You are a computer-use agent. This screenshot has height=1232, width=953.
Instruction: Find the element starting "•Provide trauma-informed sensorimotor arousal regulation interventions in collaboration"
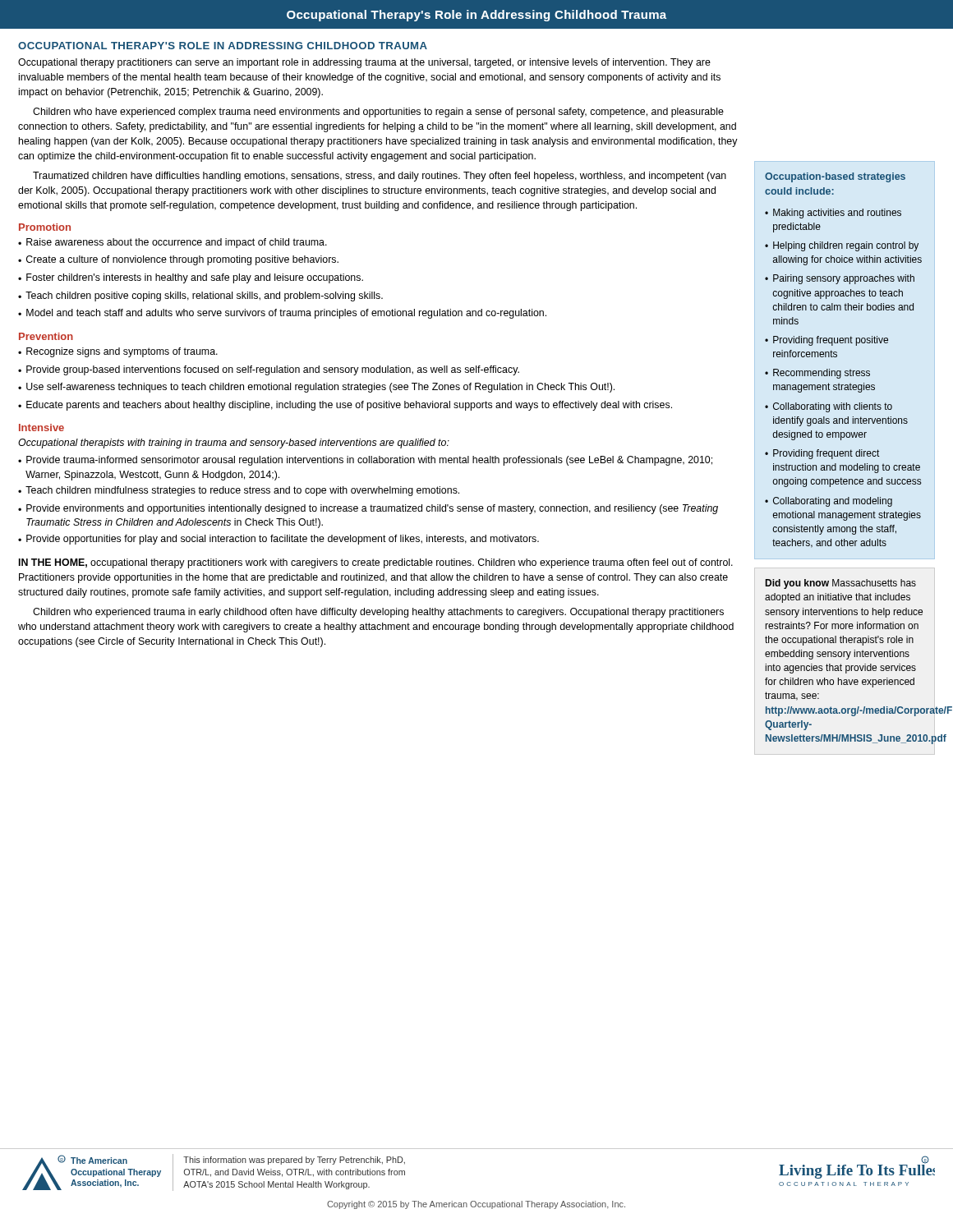[380, 468]
